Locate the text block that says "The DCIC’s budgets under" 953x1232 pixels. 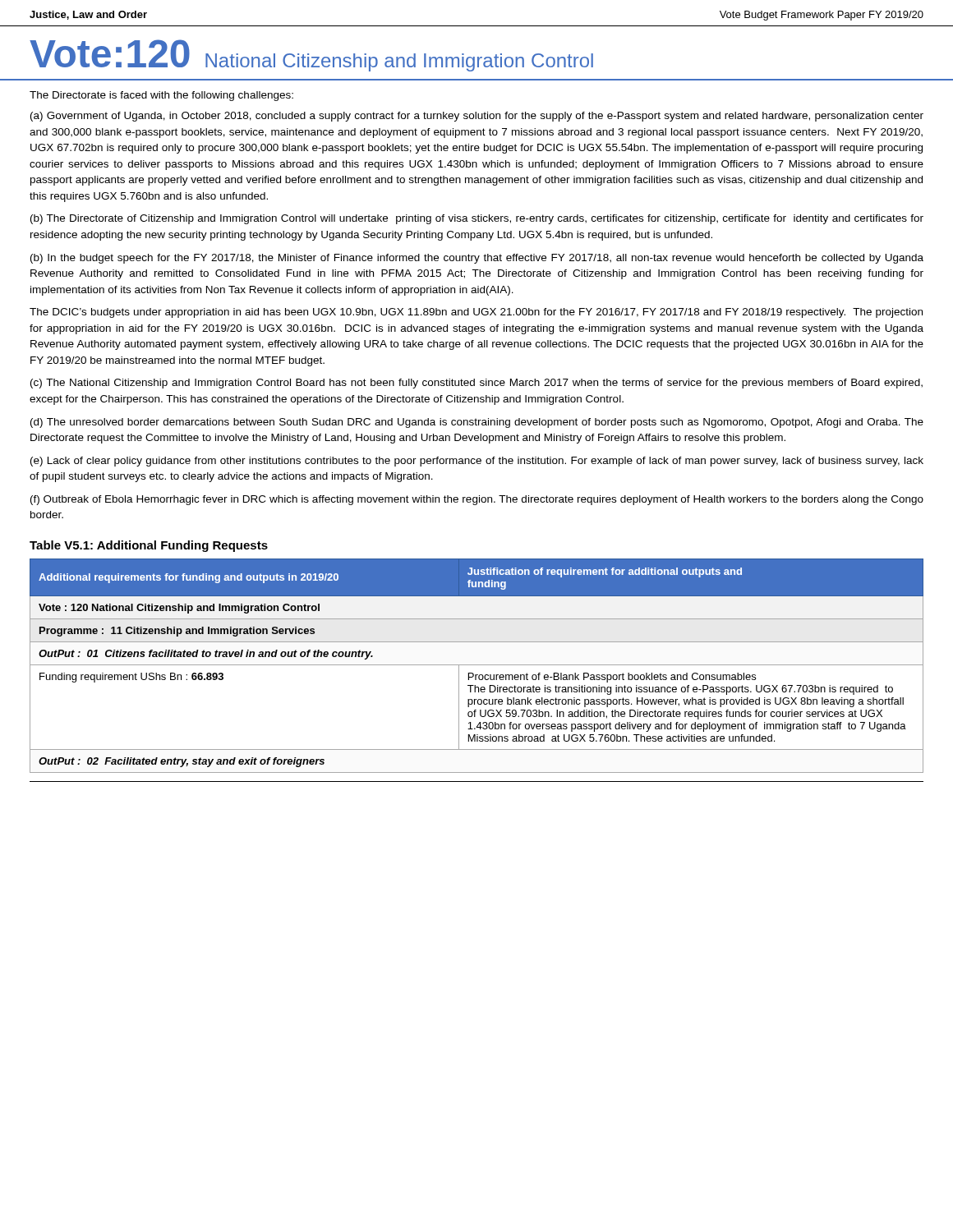(x=476, y=336)
